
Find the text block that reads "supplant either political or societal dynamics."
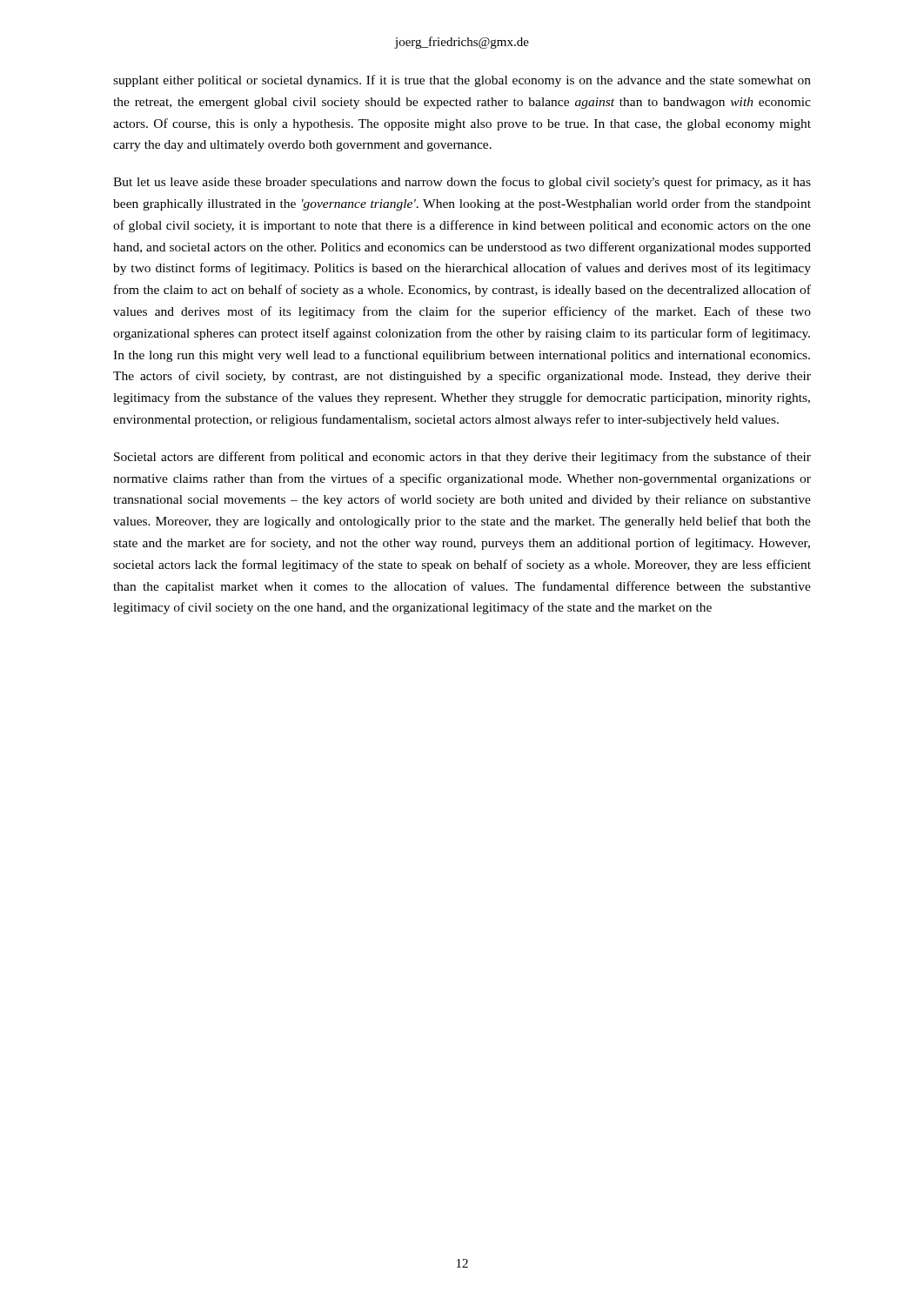coord(462,112)
